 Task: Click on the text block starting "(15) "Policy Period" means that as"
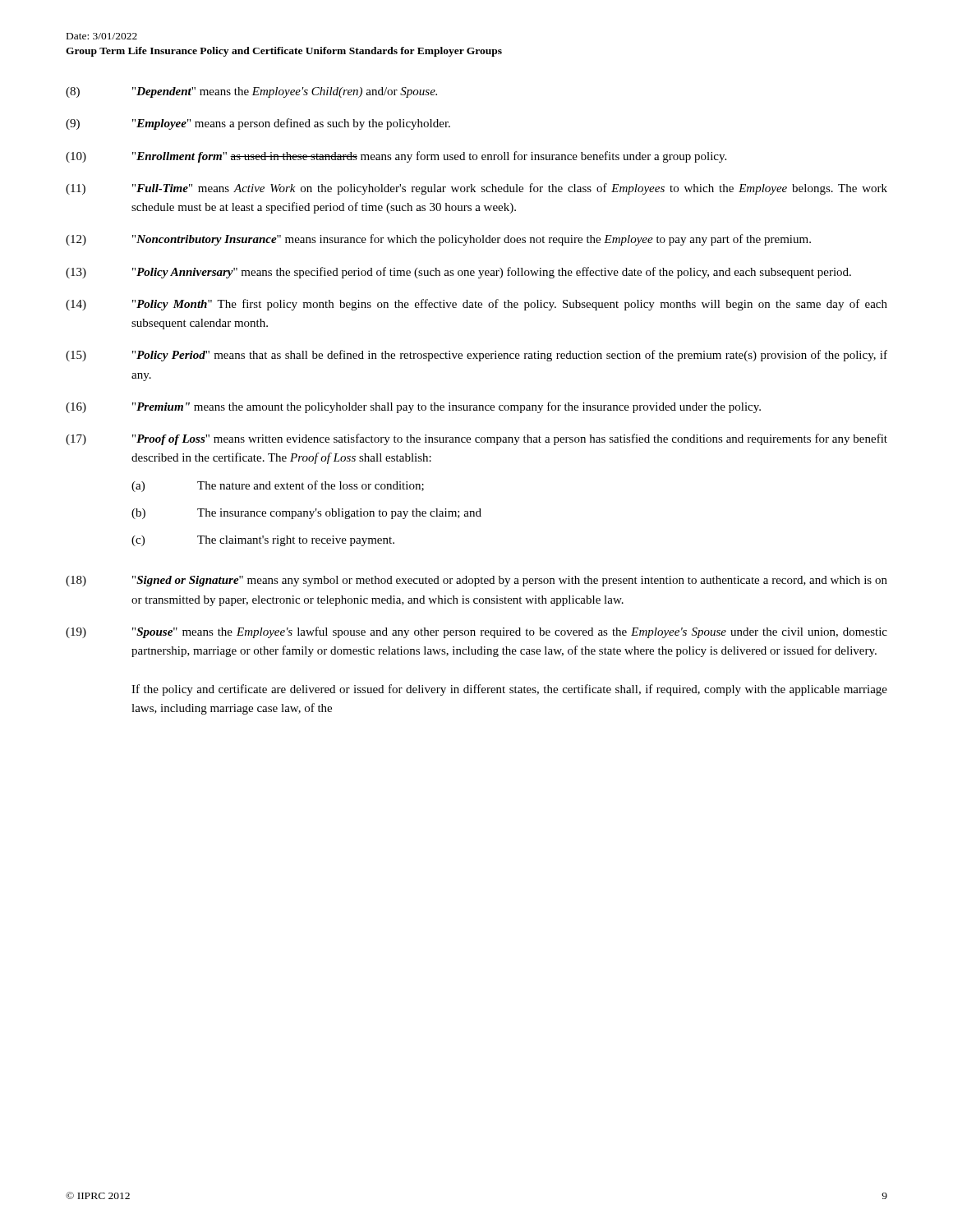(476, 365)
